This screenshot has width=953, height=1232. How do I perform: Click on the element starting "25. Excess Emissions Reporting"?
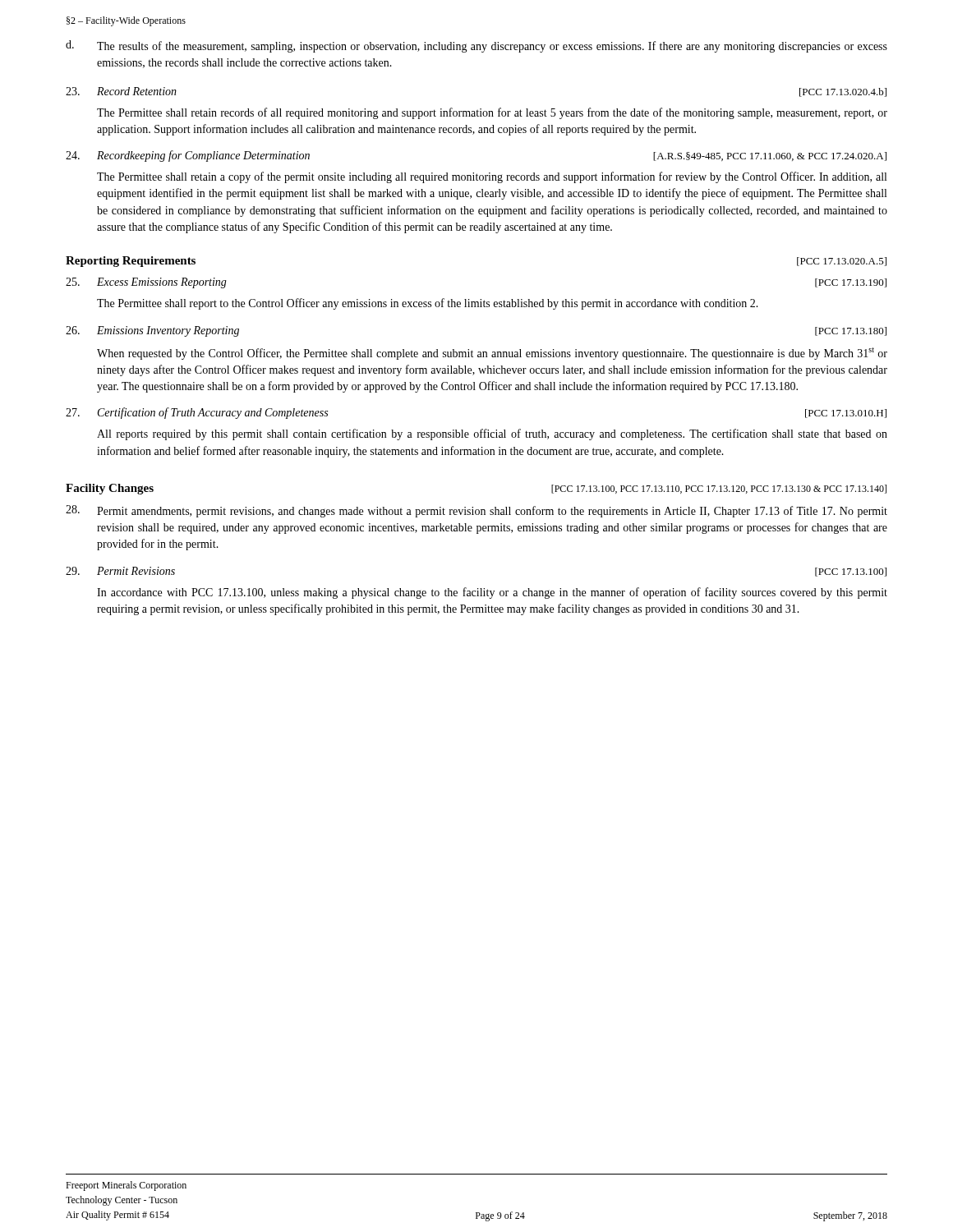[x=157, y=283]
